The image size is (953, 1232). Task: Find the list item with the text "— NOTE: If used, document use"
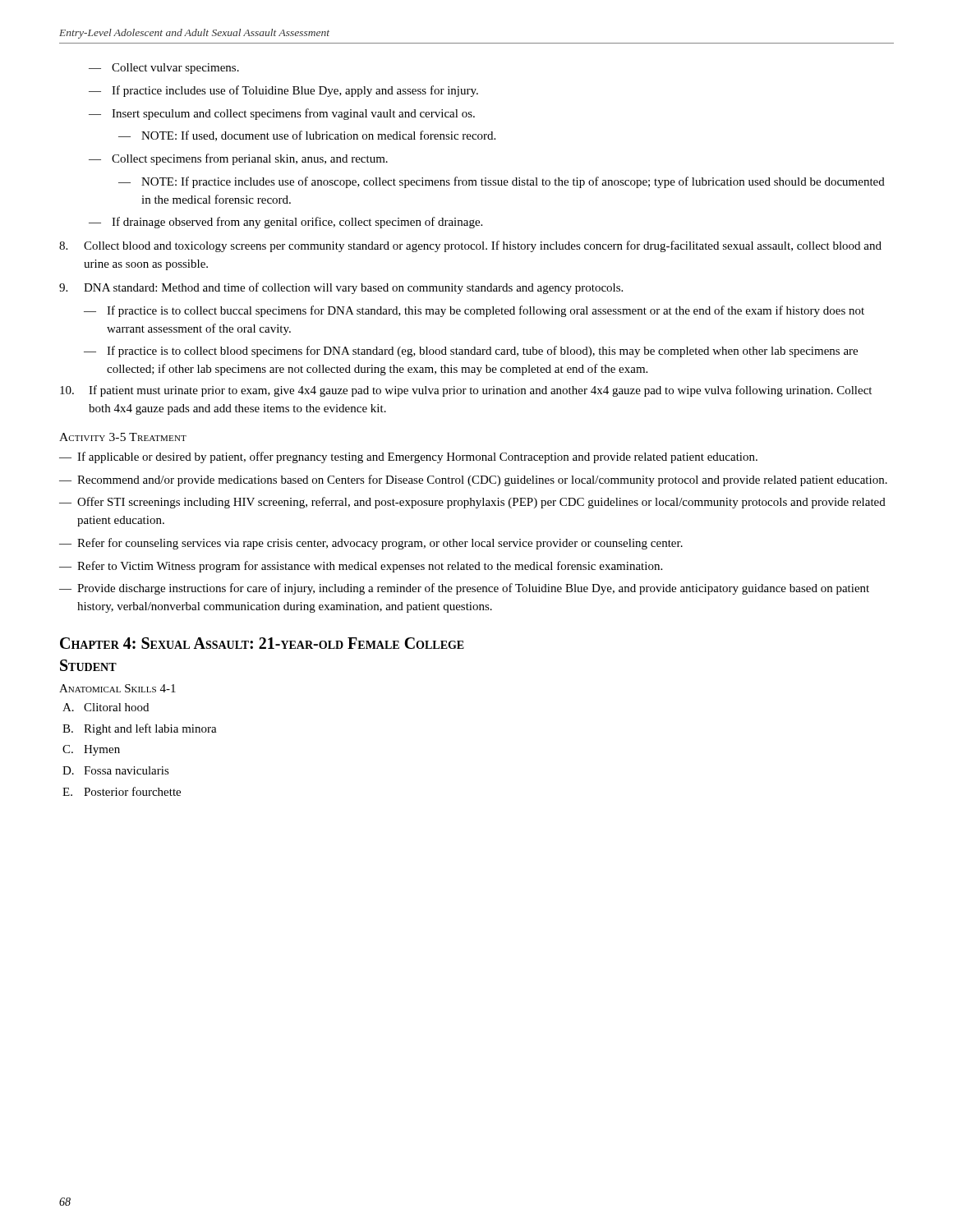click(x=307, y=136)
